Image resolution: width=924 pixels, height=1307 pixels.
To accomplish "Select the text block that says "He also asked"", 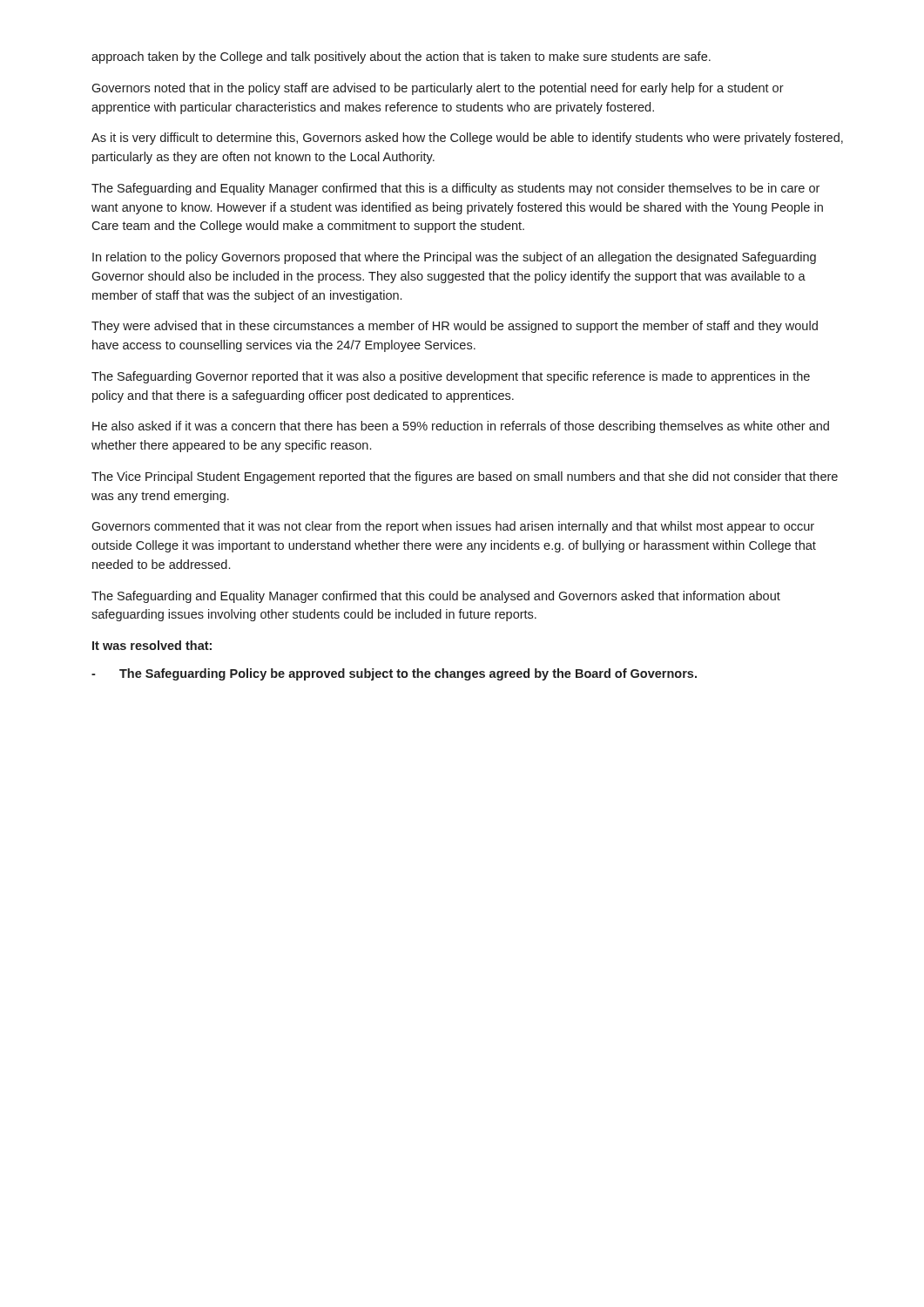I will 461,436.
